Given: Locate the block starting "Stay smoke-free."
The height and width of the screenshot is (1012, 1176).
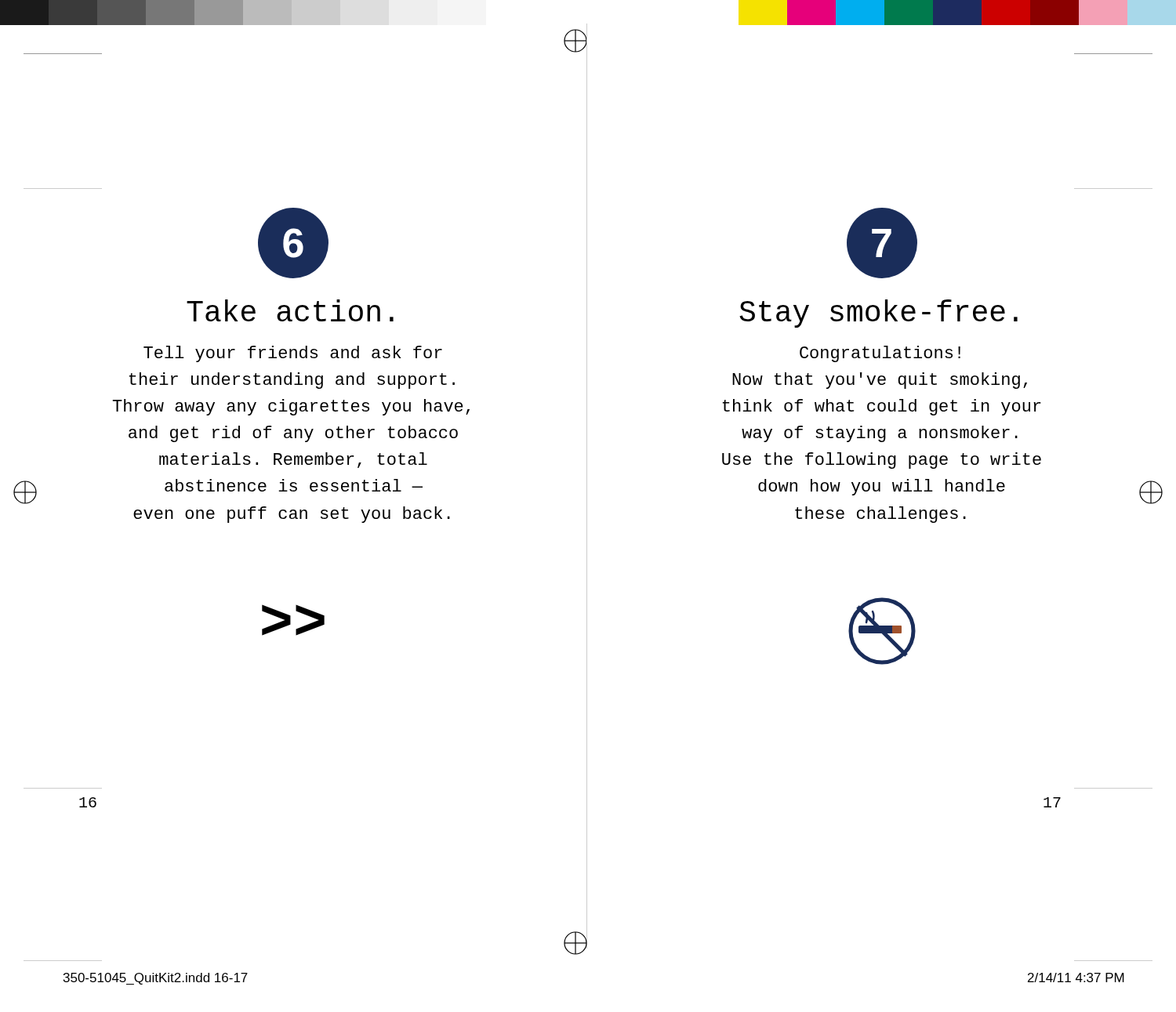Looking at the screenshot, I should [882, 313].
